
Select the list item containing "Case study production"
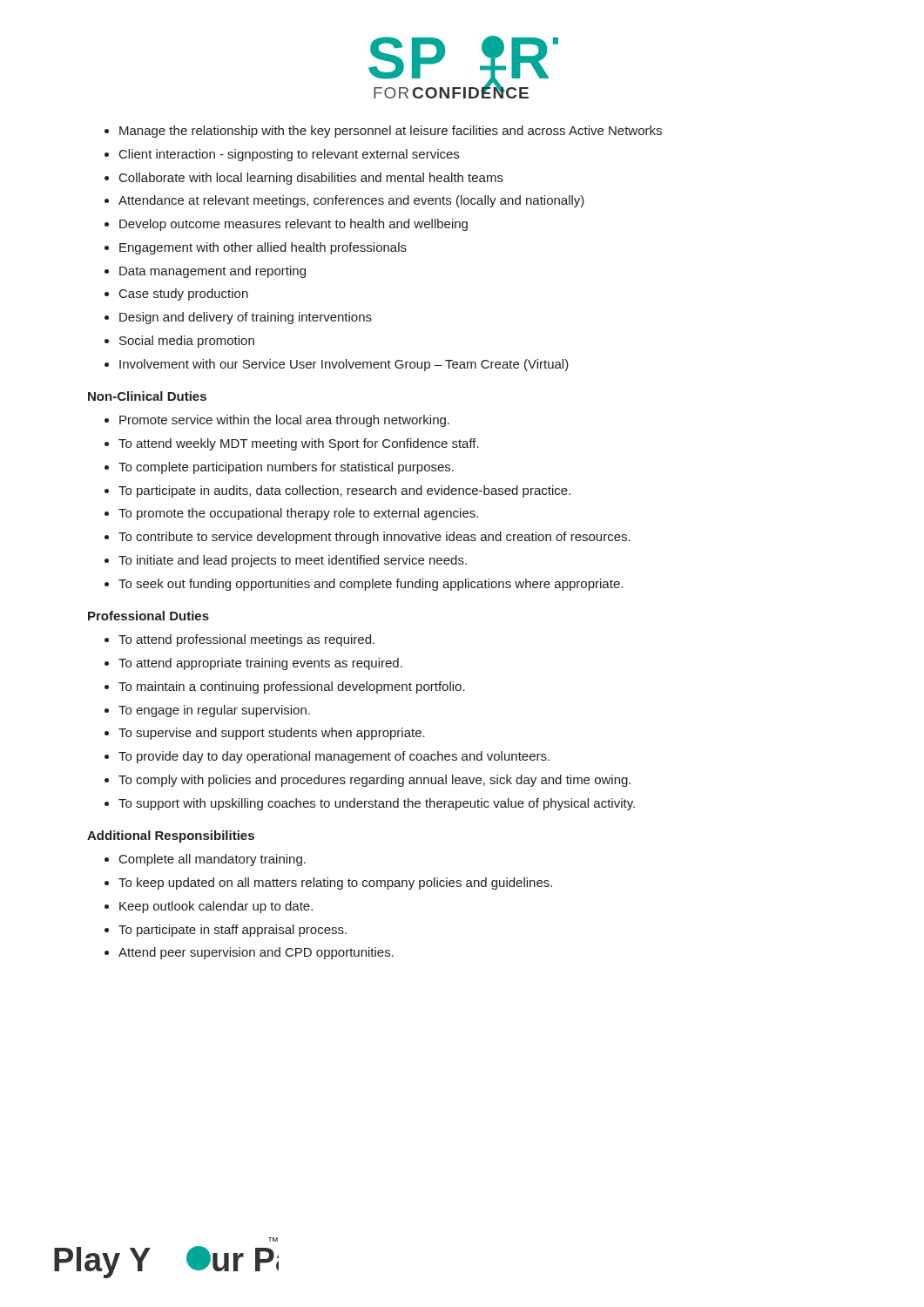click(183, 293)
